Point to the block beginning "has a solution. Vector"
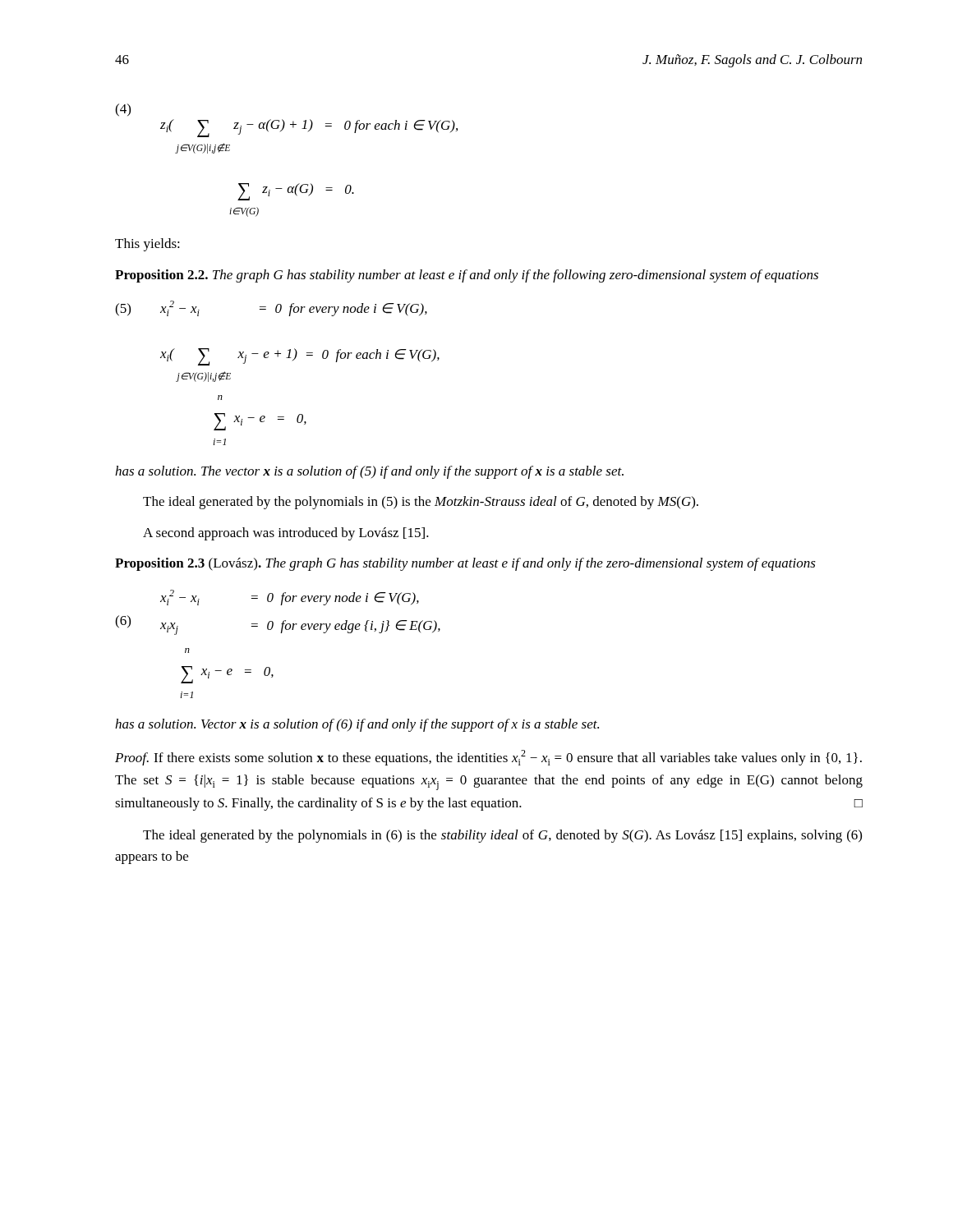 point(358,724)
